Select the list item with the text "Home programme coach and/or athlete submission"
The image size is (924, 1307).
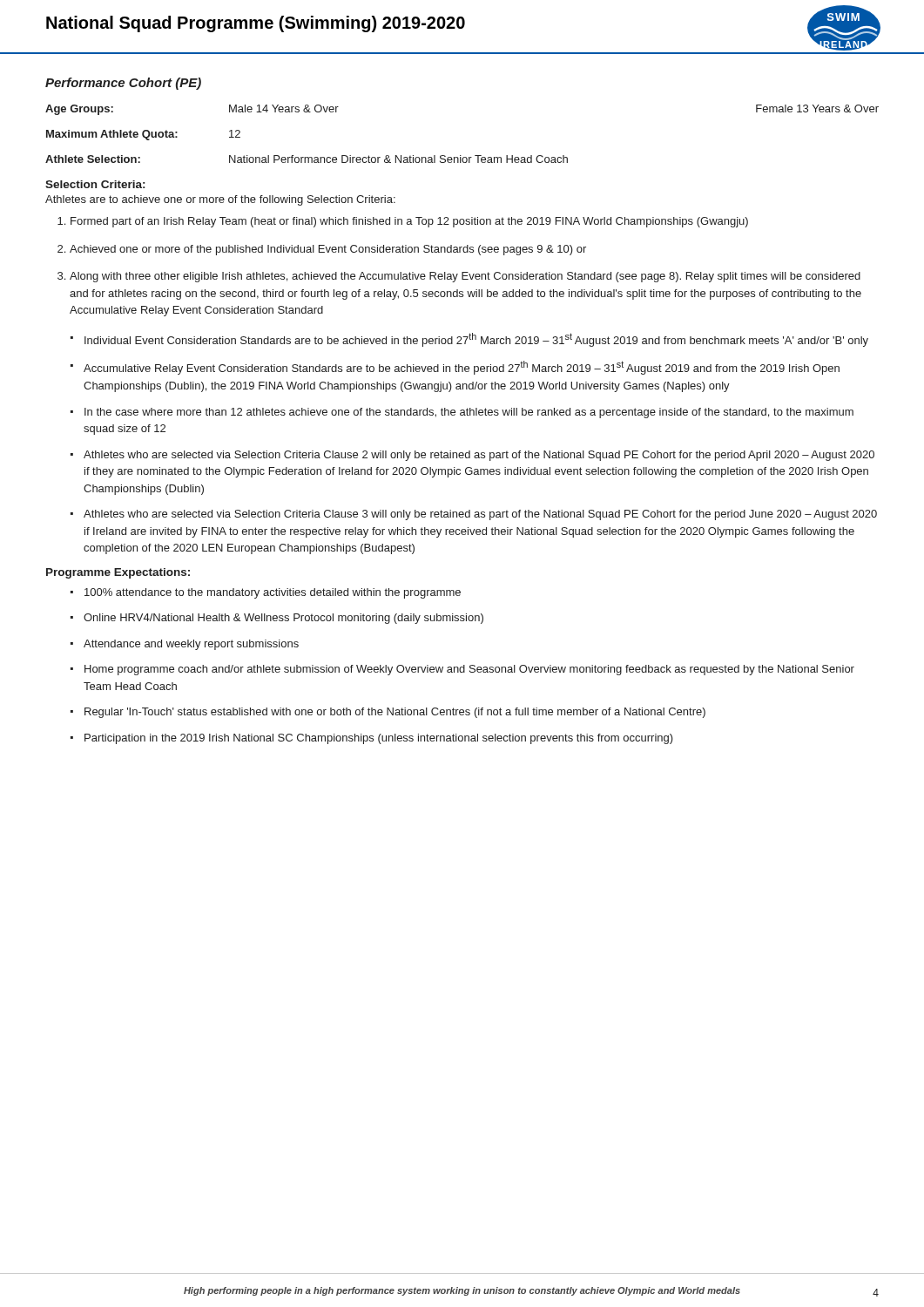(469, 677)
